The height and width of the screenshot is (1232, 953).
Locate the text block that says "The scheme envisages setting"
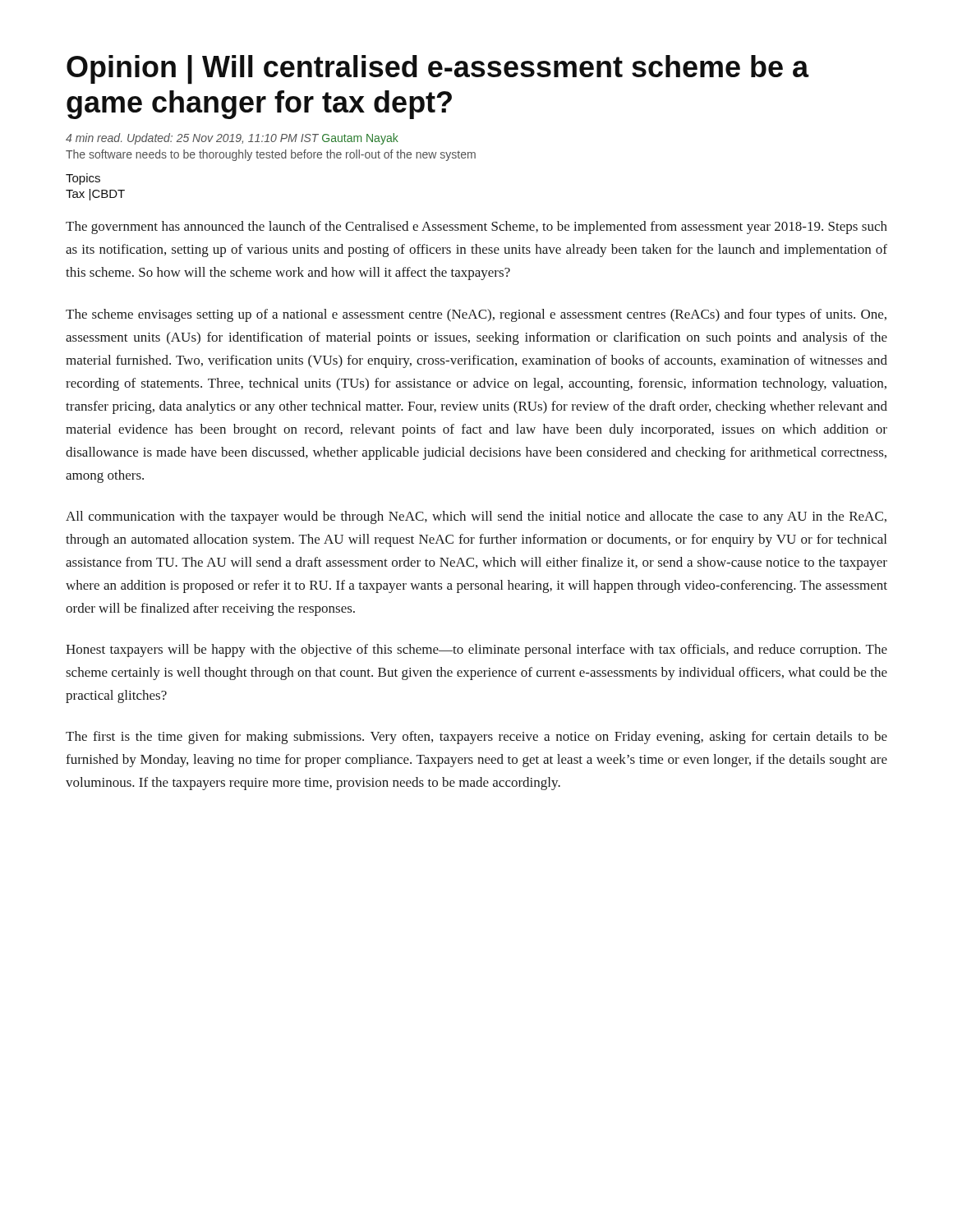pyautogui.click(x=476, y=394)
